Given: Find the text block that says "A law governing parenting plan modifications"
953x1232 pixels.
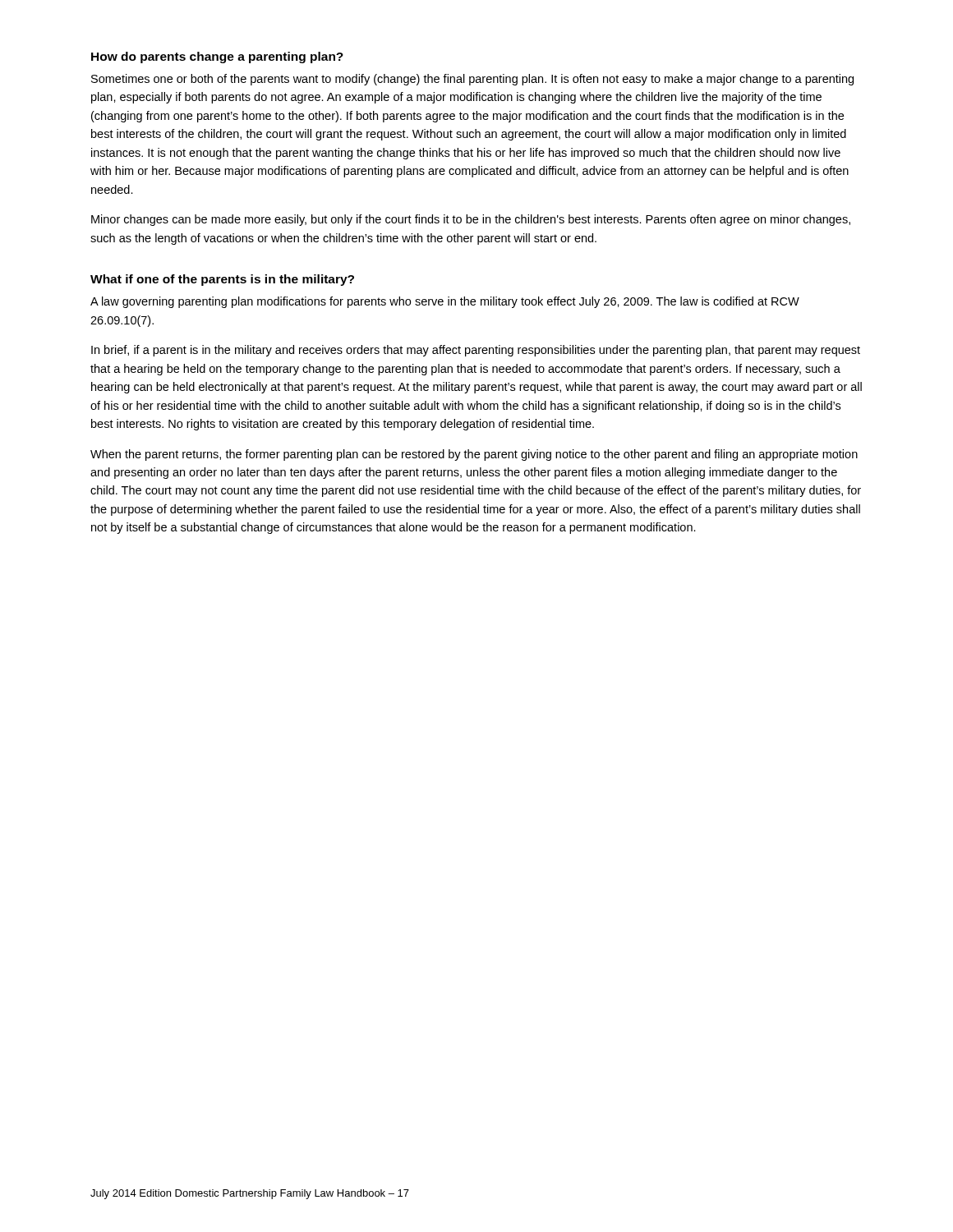Looking at the screenshot, I should click(445, 311).
